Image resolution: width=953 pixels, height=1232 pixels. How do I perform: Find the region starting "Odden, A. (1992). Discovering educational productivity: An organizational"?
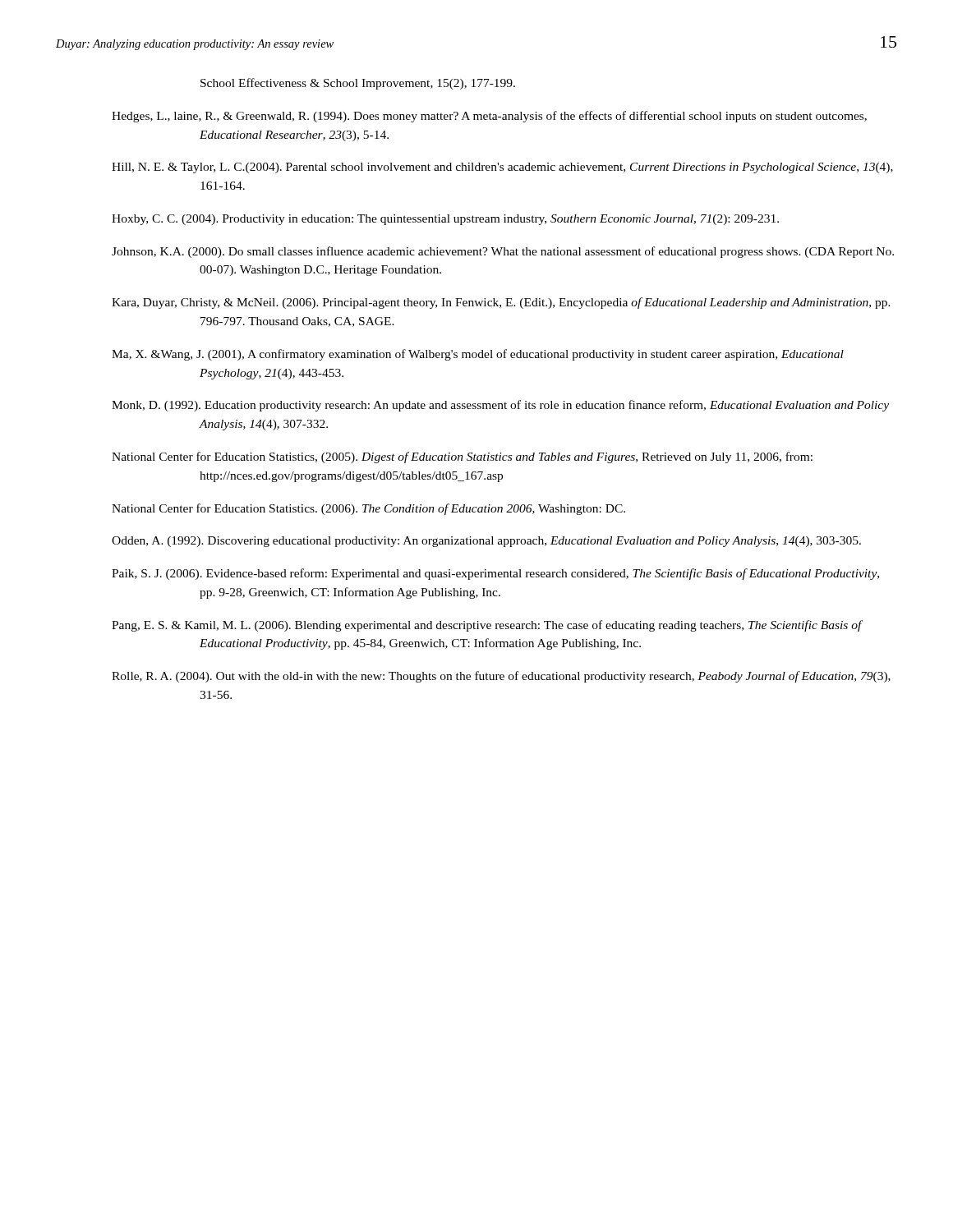point(487,540)
